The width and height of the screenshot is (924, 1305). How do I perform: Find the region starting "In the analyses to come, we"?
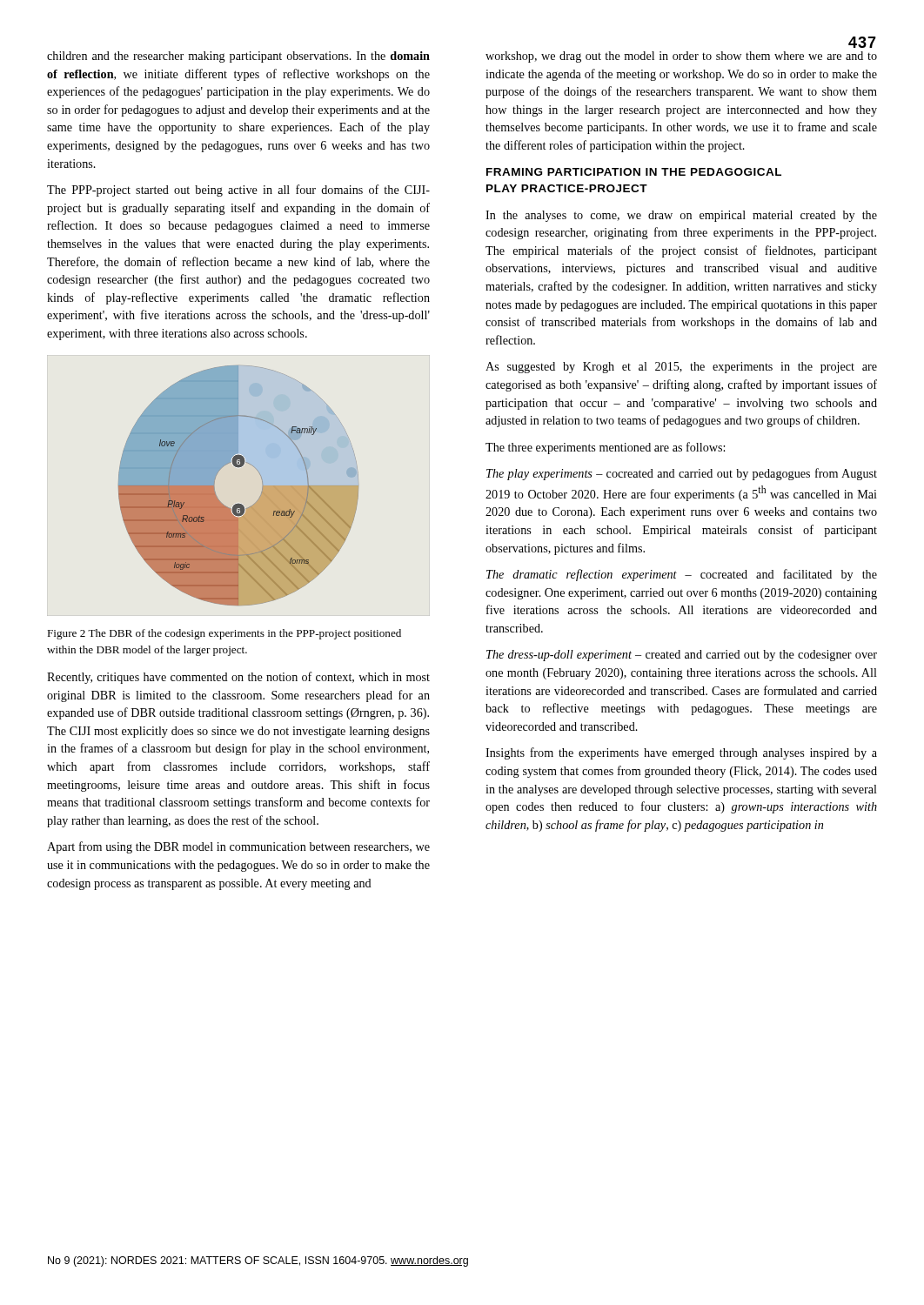[x=681, y=278]
